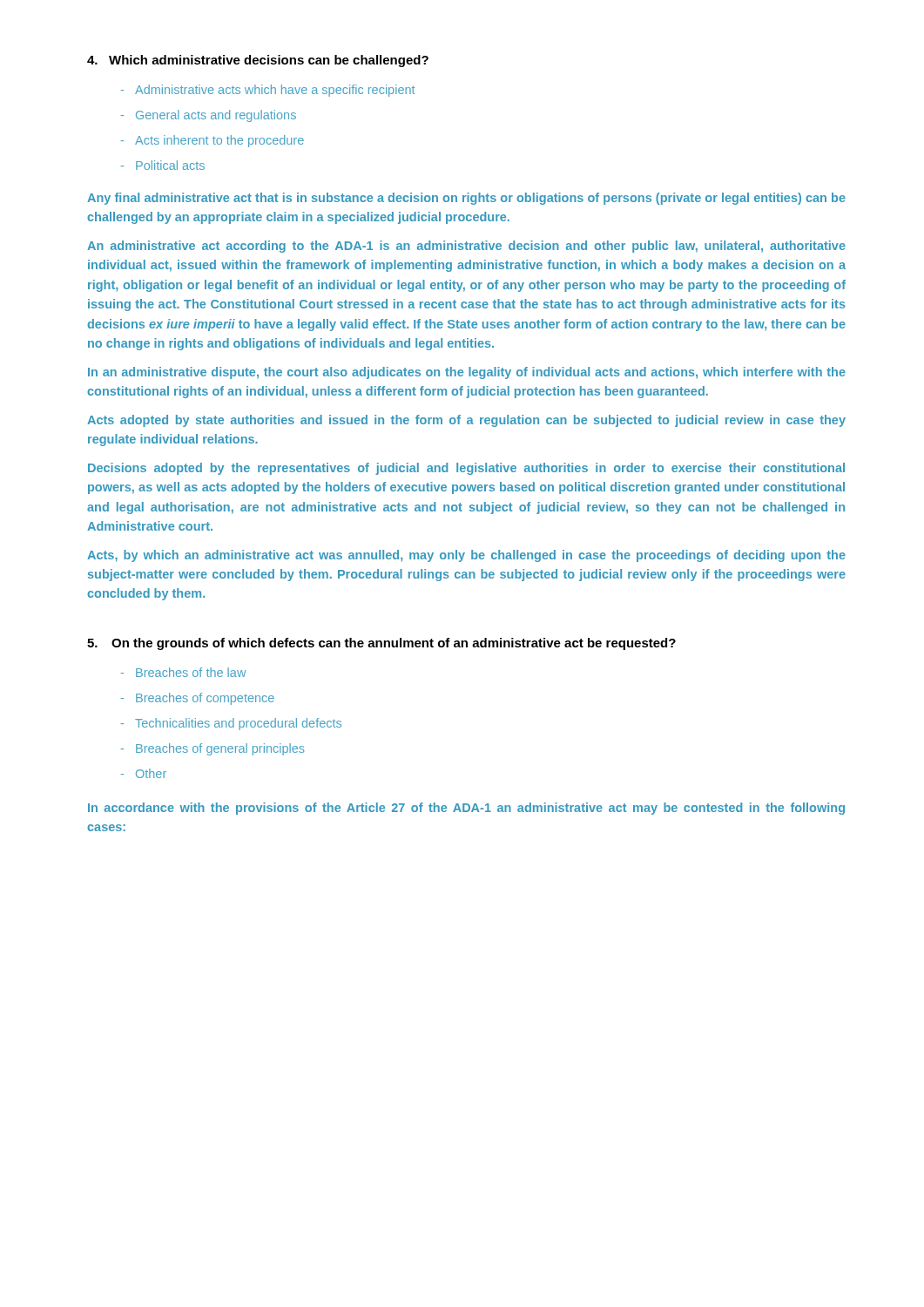Navigate to the element starting "- Administrative acts"
Viewport: 924px width, 1307px height.
click(268, 90)
